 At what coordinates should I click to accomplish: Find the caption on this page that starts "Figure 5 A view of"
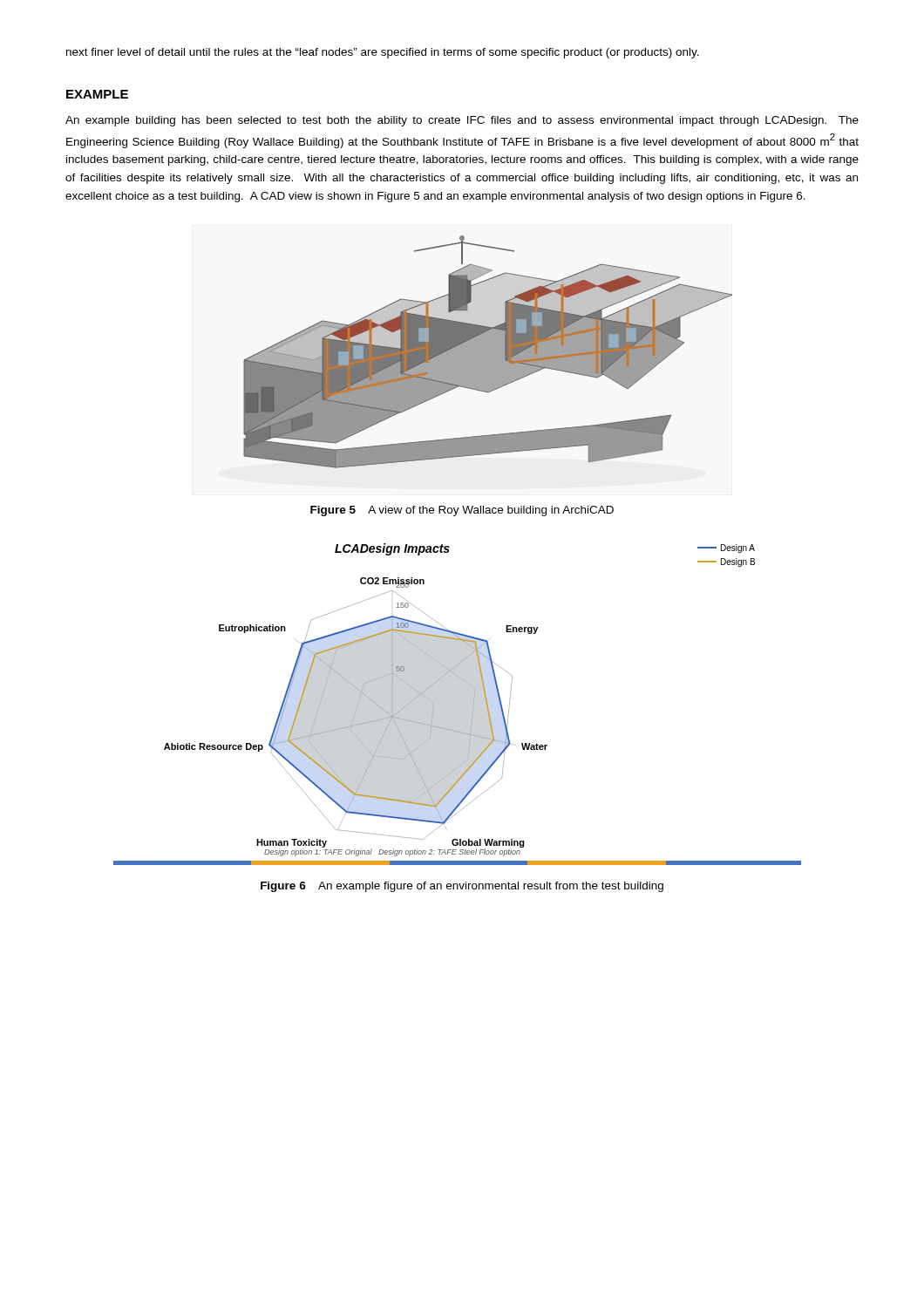[x=462, y=510]
